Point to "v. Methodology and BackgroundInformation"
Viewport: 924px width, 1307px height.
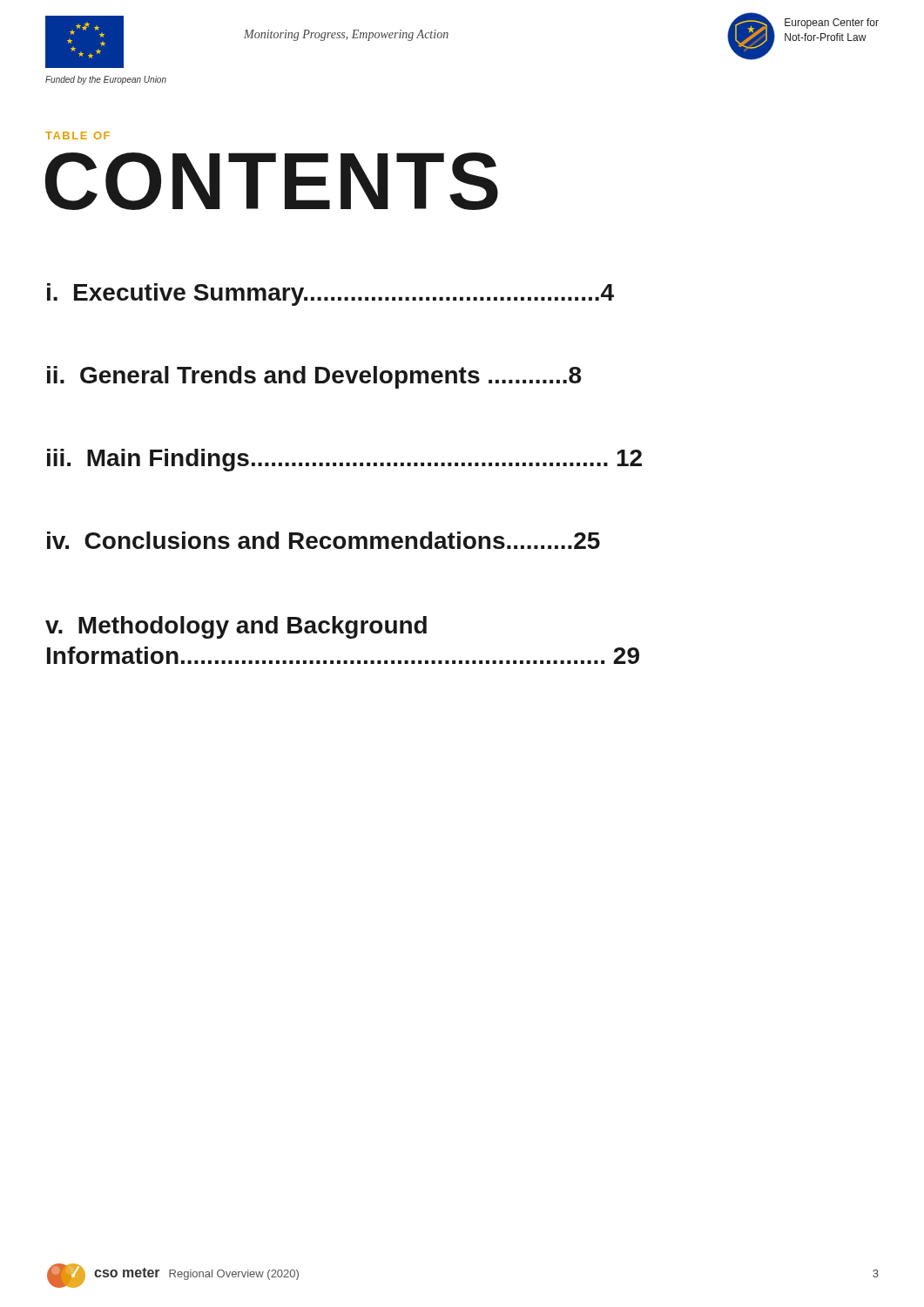[343, 640]
